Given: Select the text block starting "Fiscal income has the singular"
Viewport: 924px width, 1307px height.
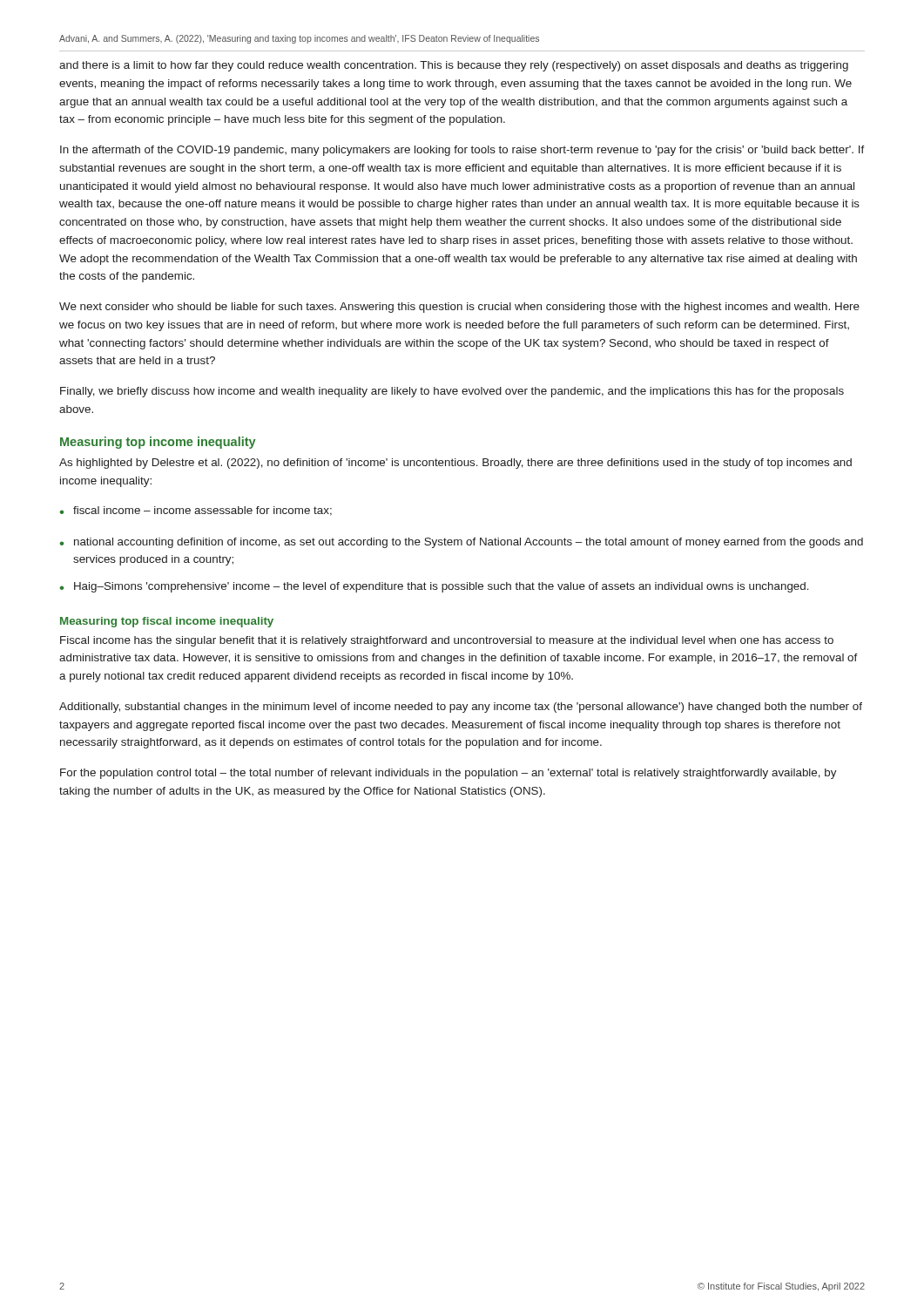Looking at the screenshot, I should 458,658.
